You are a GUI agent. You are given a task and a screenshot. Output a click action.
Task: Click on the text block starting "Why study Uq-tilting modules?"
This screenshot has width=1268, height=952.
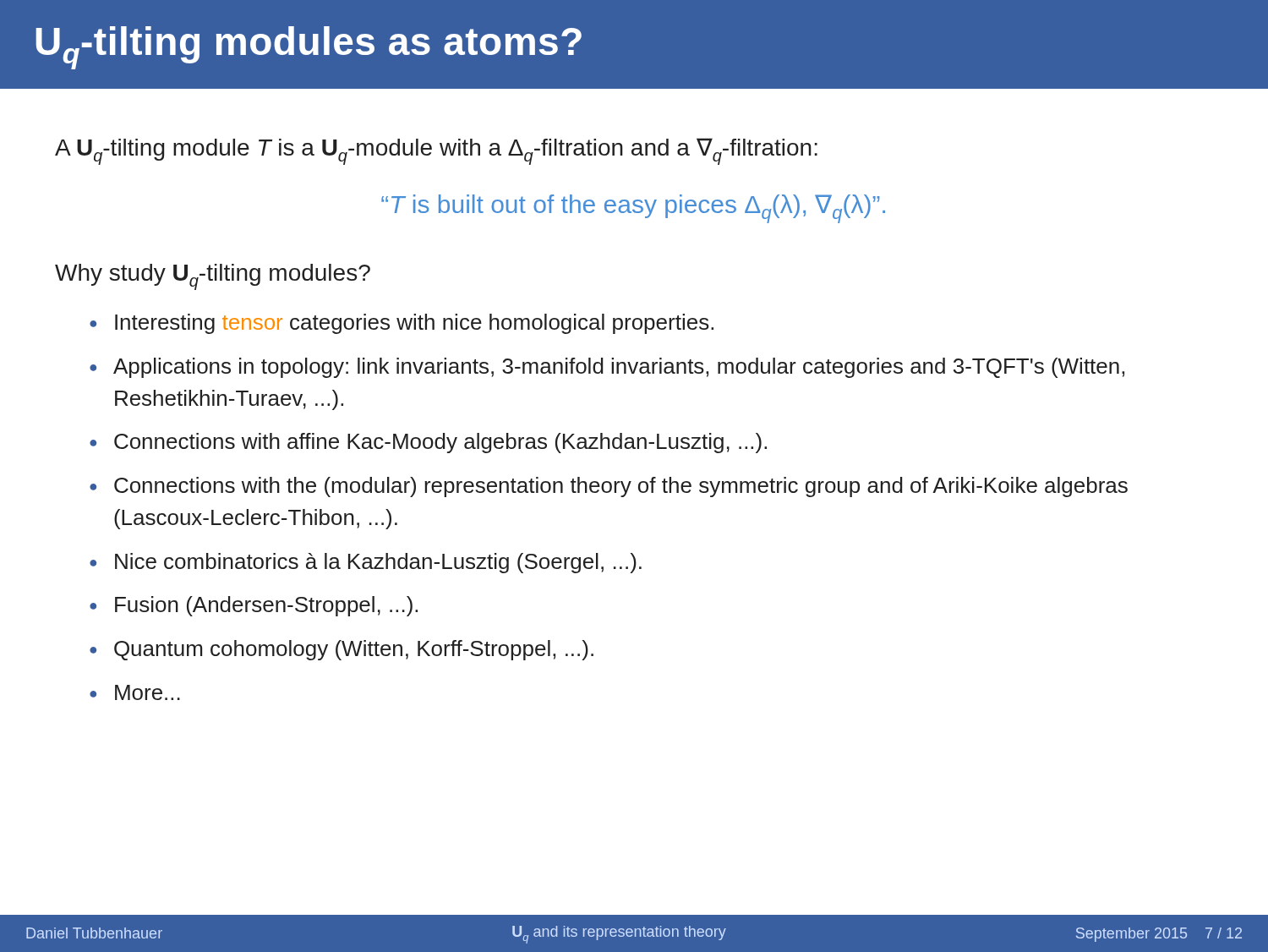(213, 274)
